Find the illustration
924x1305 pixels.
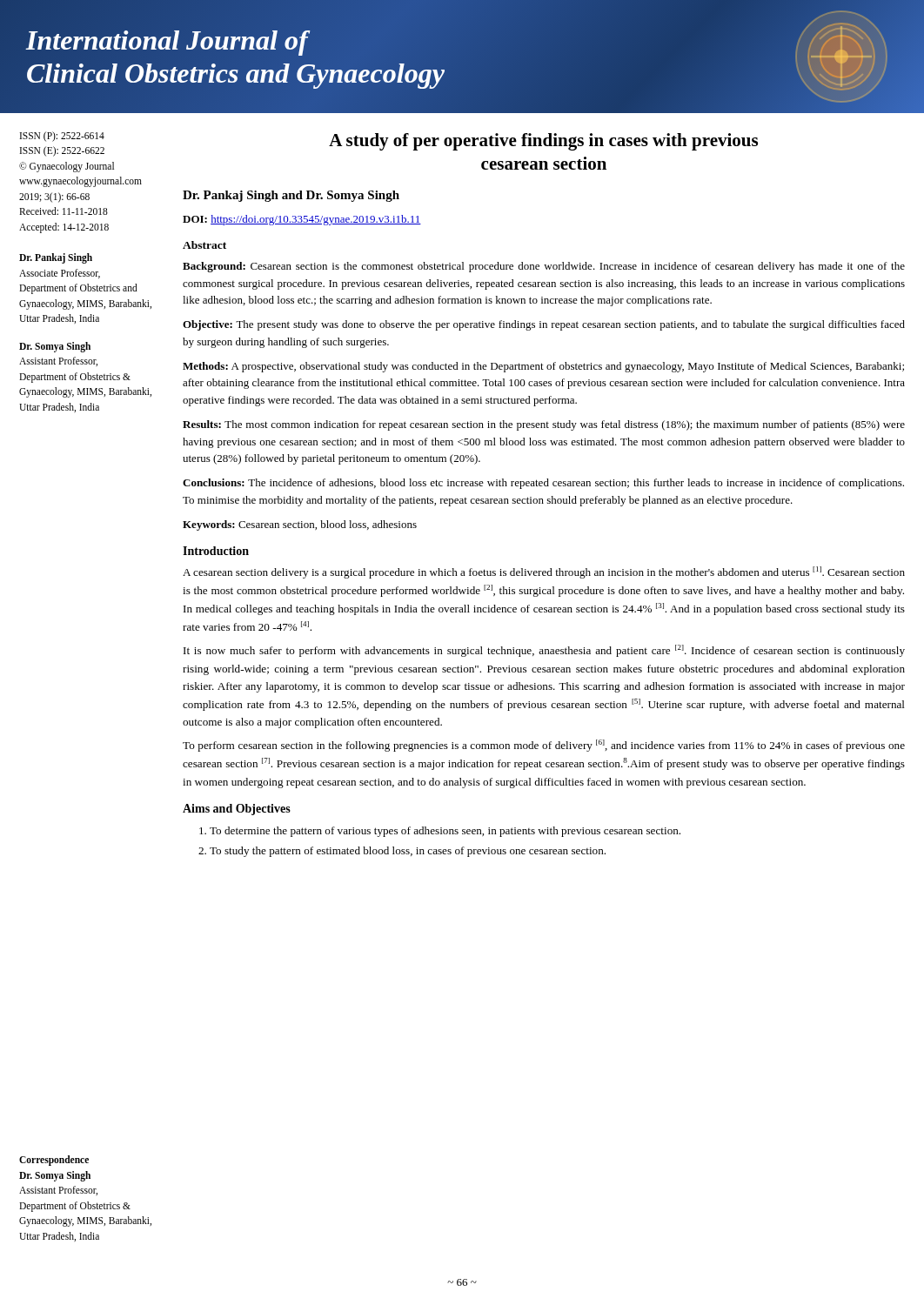462,57
